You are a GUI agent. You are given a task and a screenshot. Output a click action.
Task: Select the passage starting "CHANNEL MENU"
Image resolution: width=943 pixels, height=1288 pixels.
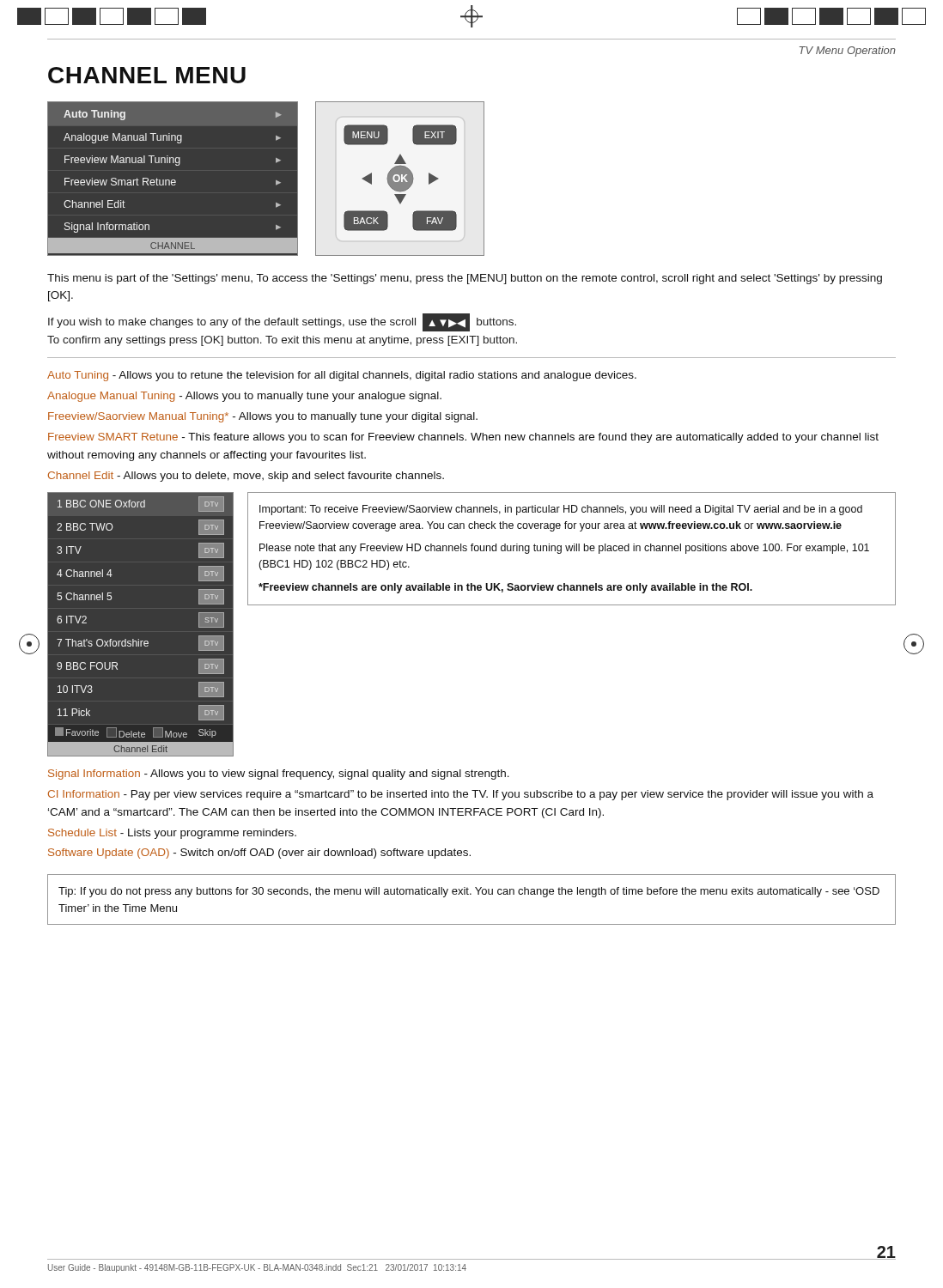tap(147, 75)
